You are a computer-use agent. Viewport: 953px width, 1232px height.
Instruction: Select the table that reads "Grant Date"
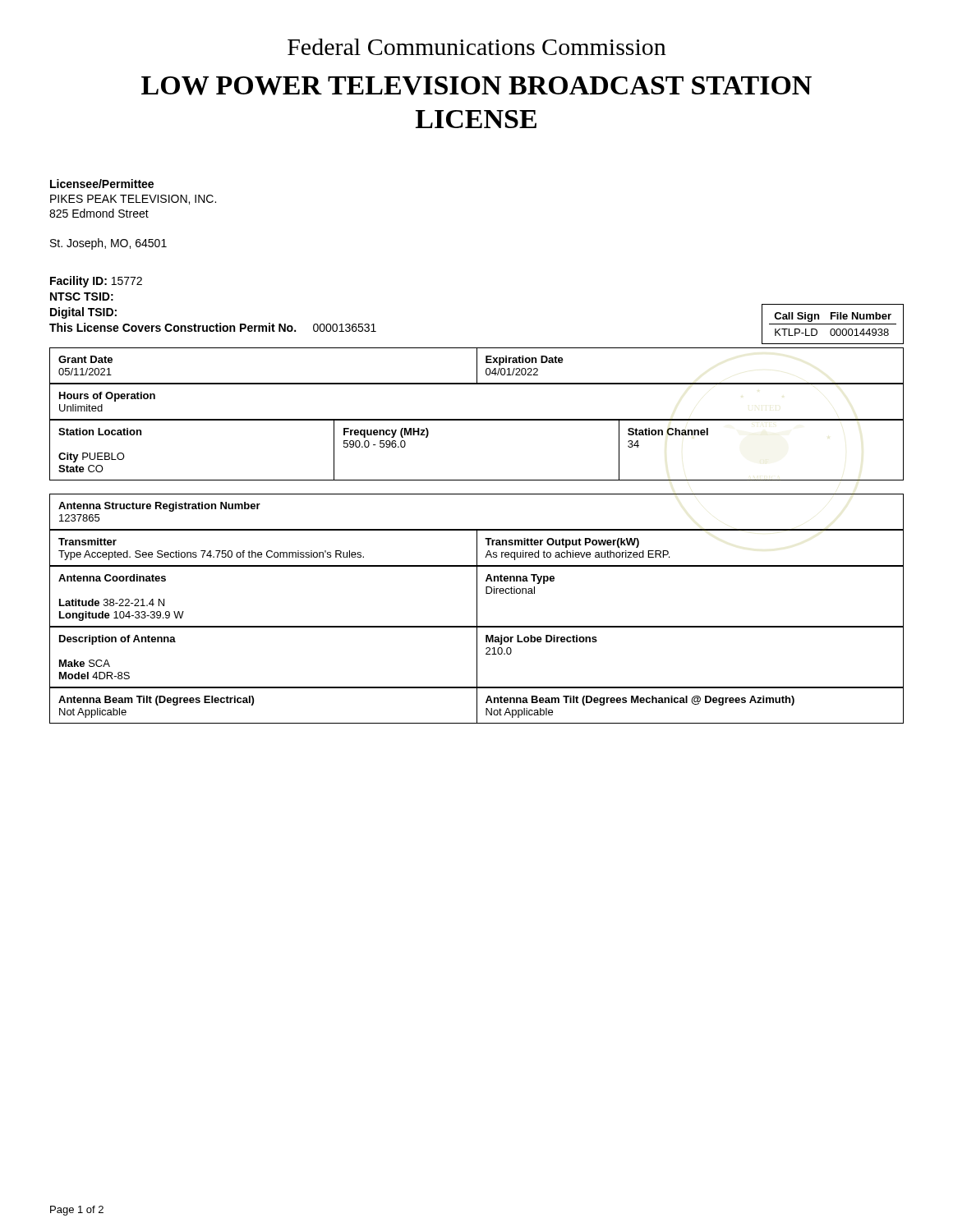(476, 365)
